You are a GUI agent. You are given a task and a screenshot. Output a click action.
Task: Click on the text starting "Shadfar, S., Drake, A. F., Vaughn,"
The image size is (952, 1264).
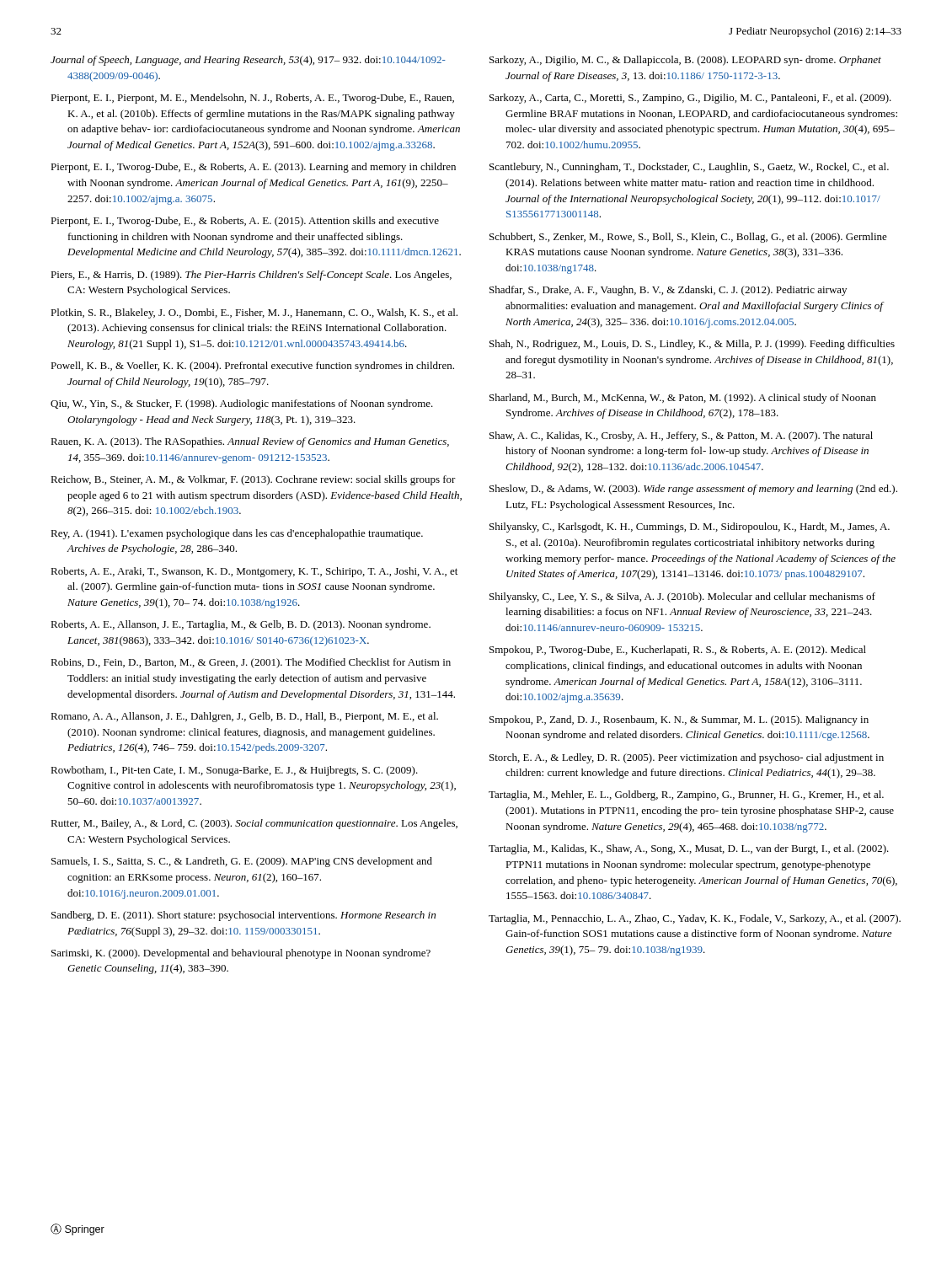click(x=686, y=306)
